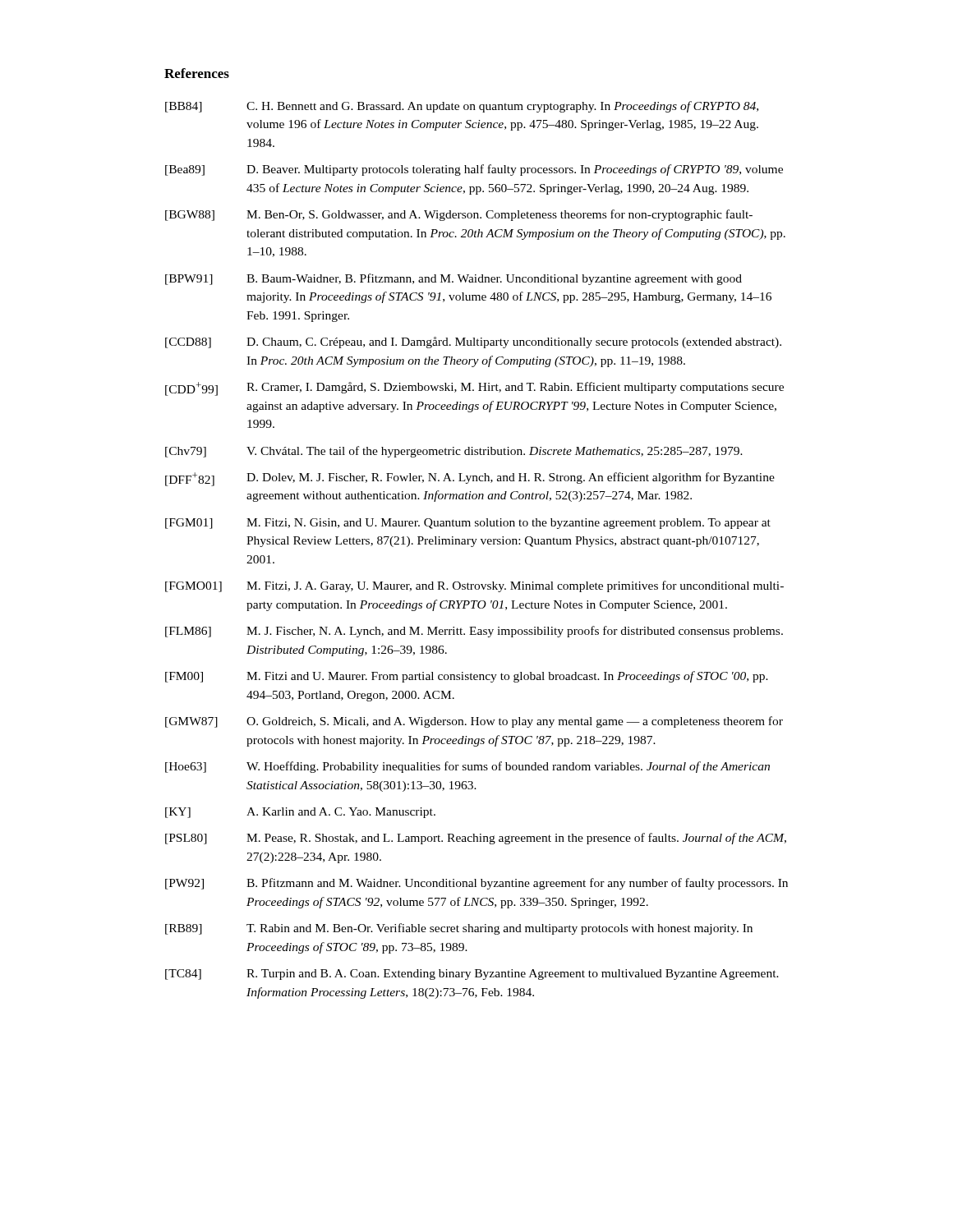This screenshot has width=953, height=1232.
Task: Select the passage starting "[BPW91] B. Baum-Waidner, B. Pfitzmann, and"
Action: point(476,297)
